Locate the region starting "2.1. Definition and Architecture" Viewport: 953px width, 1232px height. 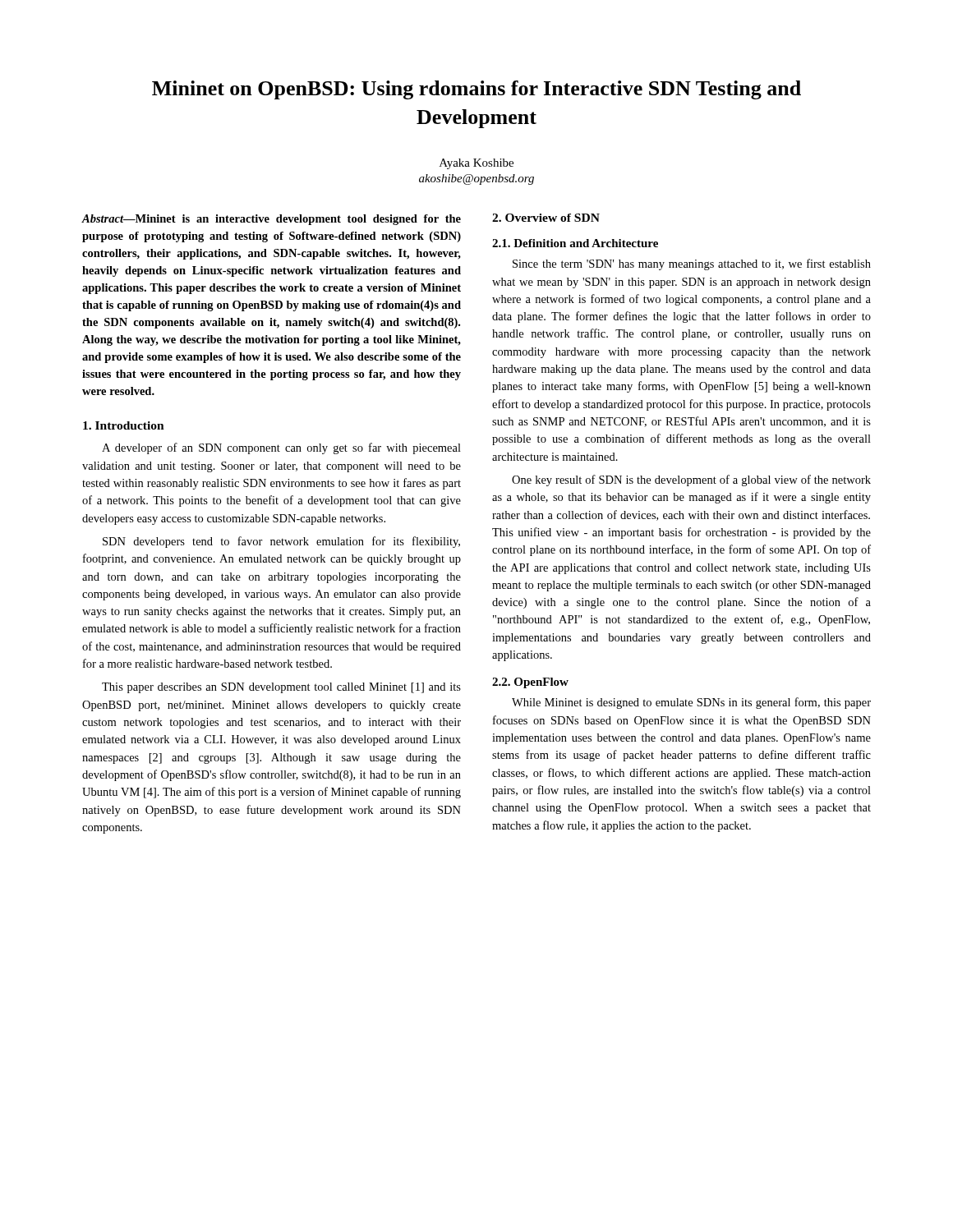[x=575, y=243]
